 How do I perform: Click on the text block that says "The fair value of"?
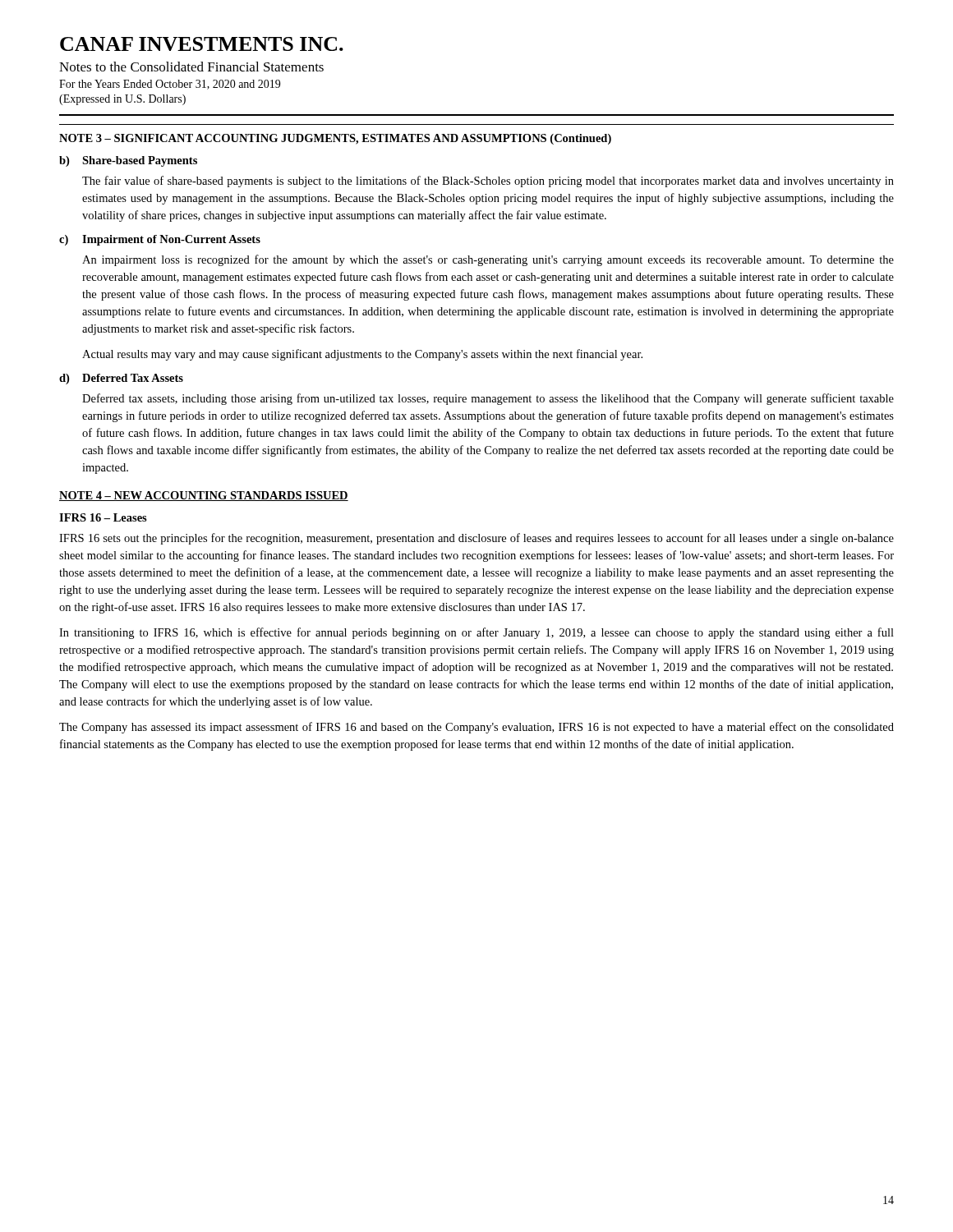[x=488, y=198]
